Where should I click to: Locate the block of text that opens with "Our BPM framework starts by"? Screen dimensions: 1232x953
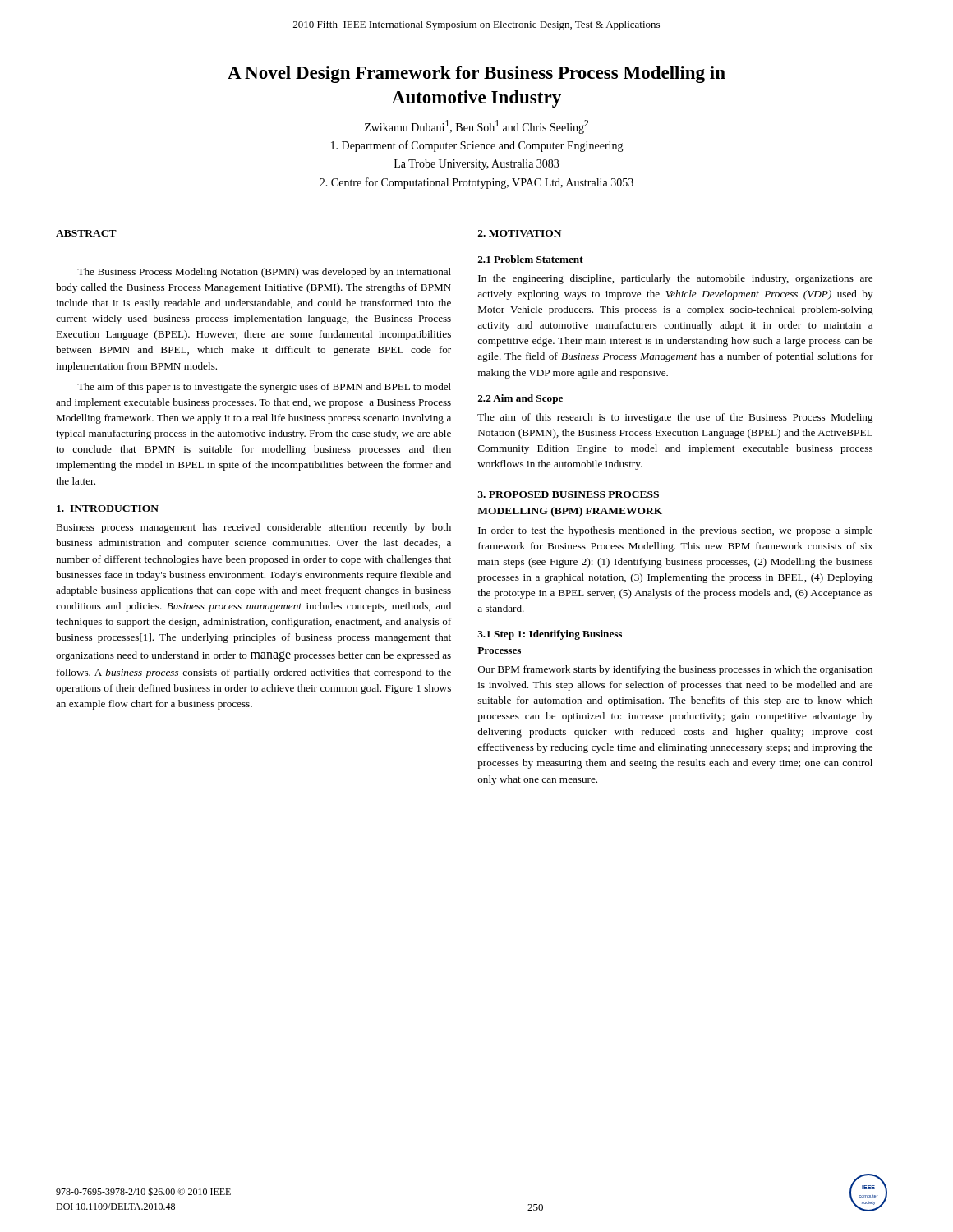[x=675, y=724]
